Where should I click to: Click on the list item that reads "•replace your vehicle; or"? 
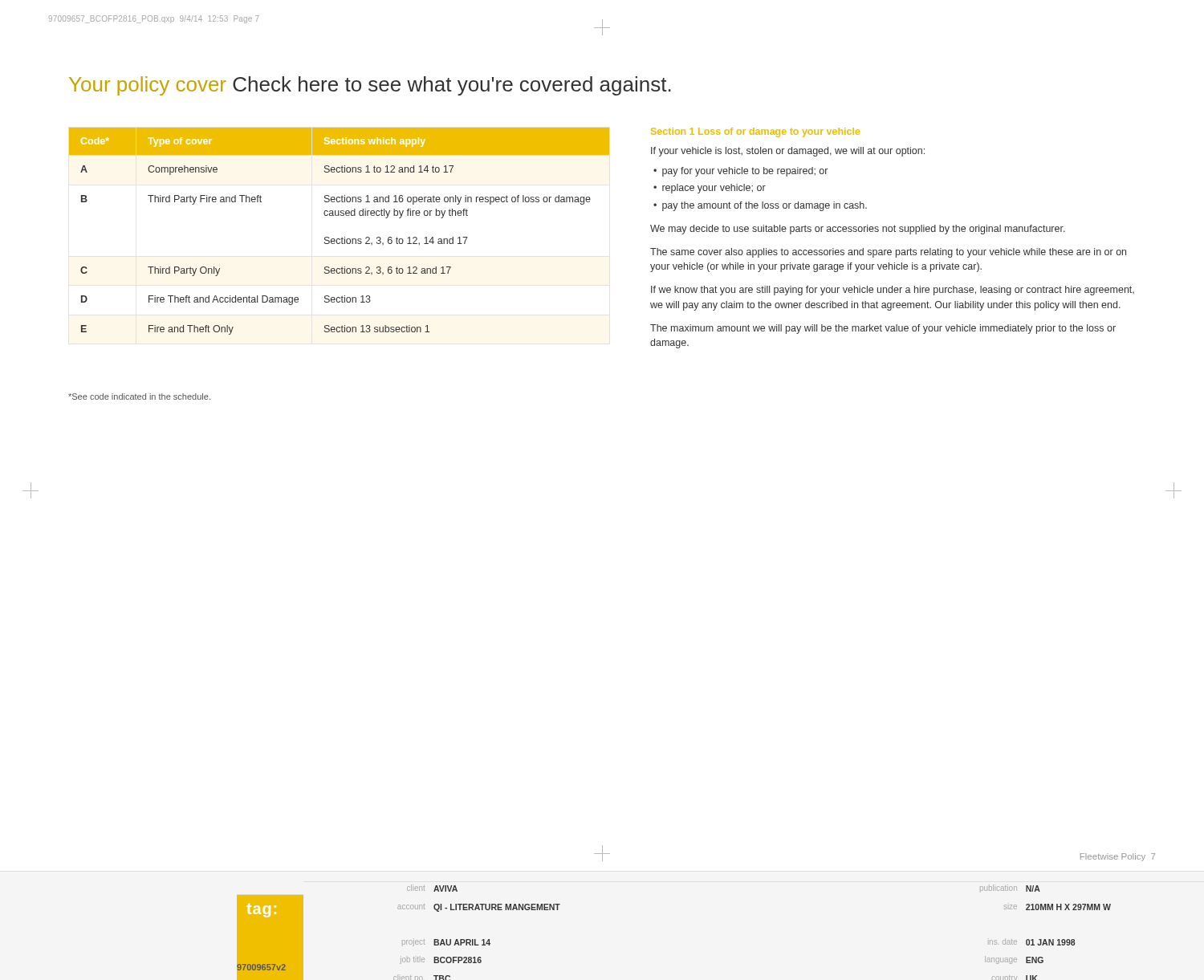click(x=709, y=188)
